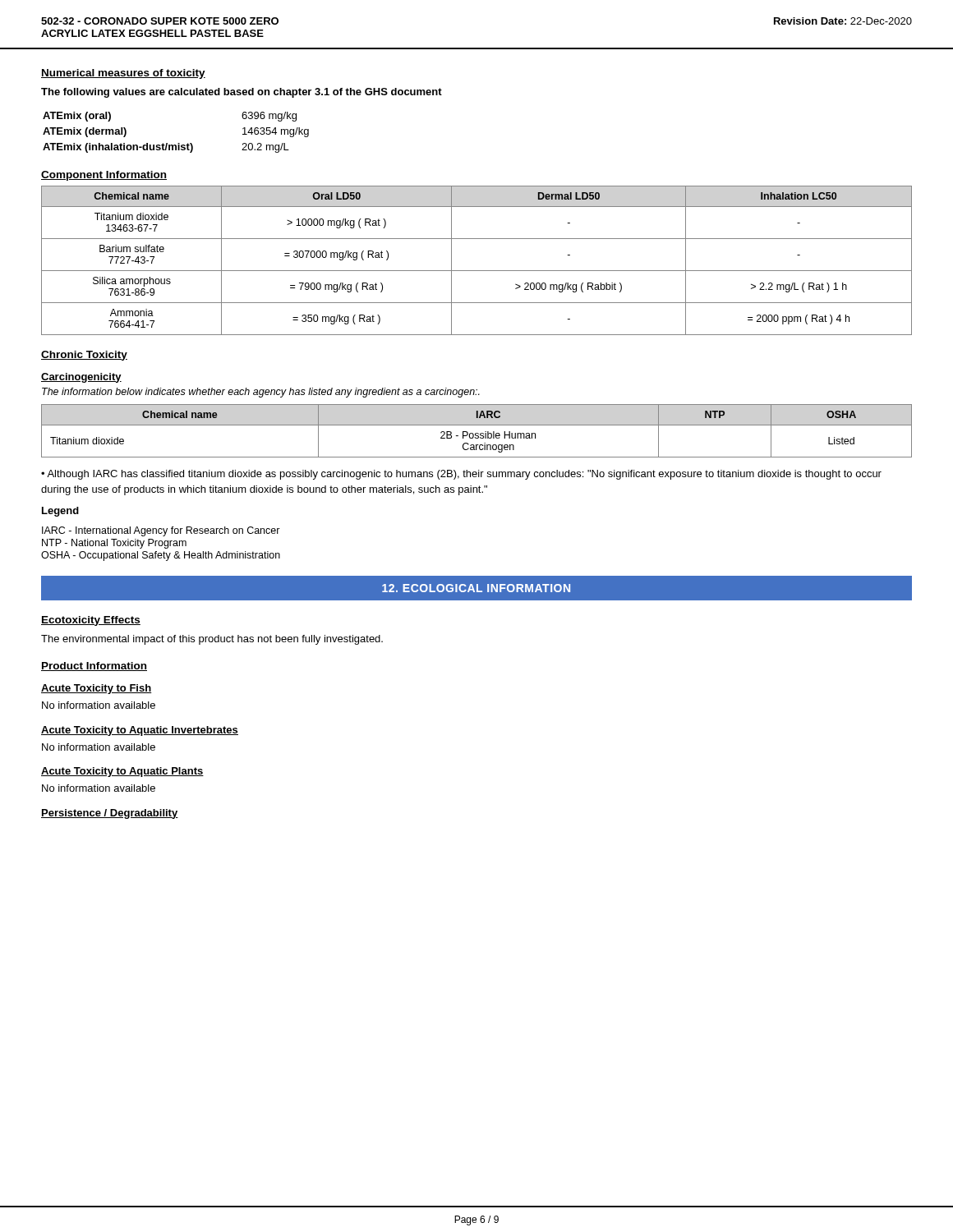Click where it says "12. ECOLOGICAL INFORMATION"
The height and width of the screenshot is (1232, 953).
[x=476, y=588]
